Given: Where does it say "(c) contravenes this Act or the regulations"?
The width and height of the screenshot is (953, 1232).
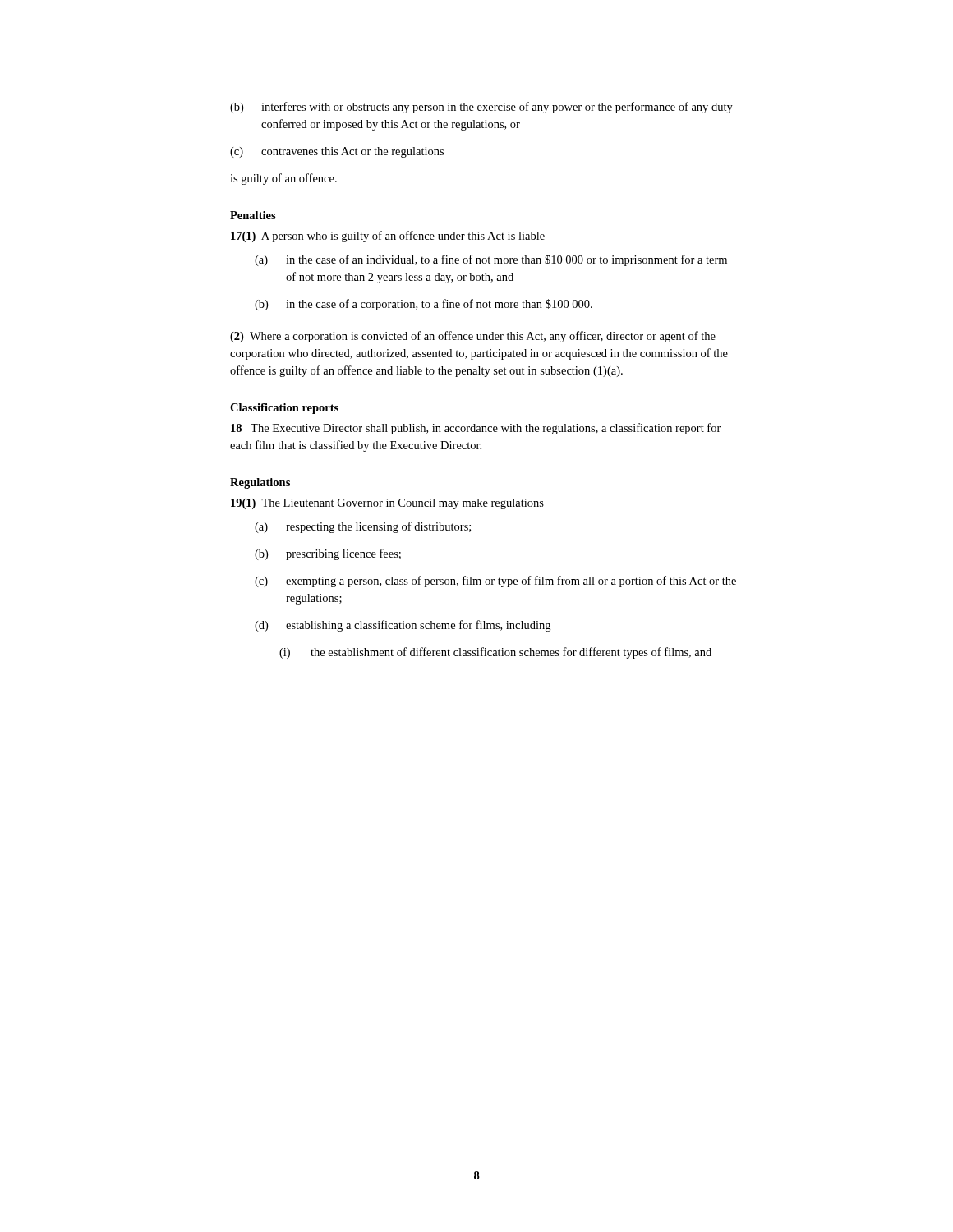Looking at the screenshot, I should [x=337, y=152].
